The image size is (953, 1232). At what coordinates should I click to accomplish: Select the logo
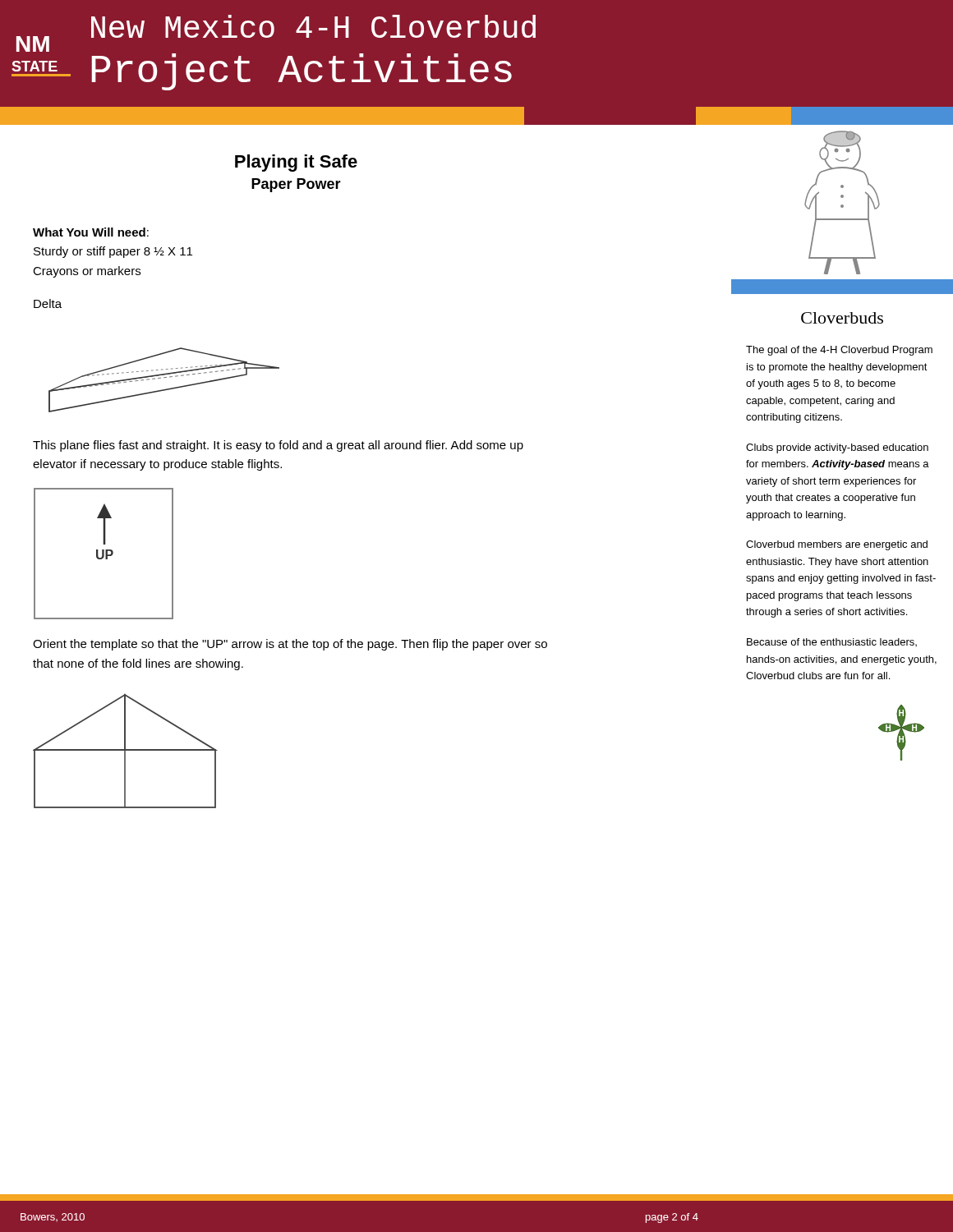tap(842, 728)
